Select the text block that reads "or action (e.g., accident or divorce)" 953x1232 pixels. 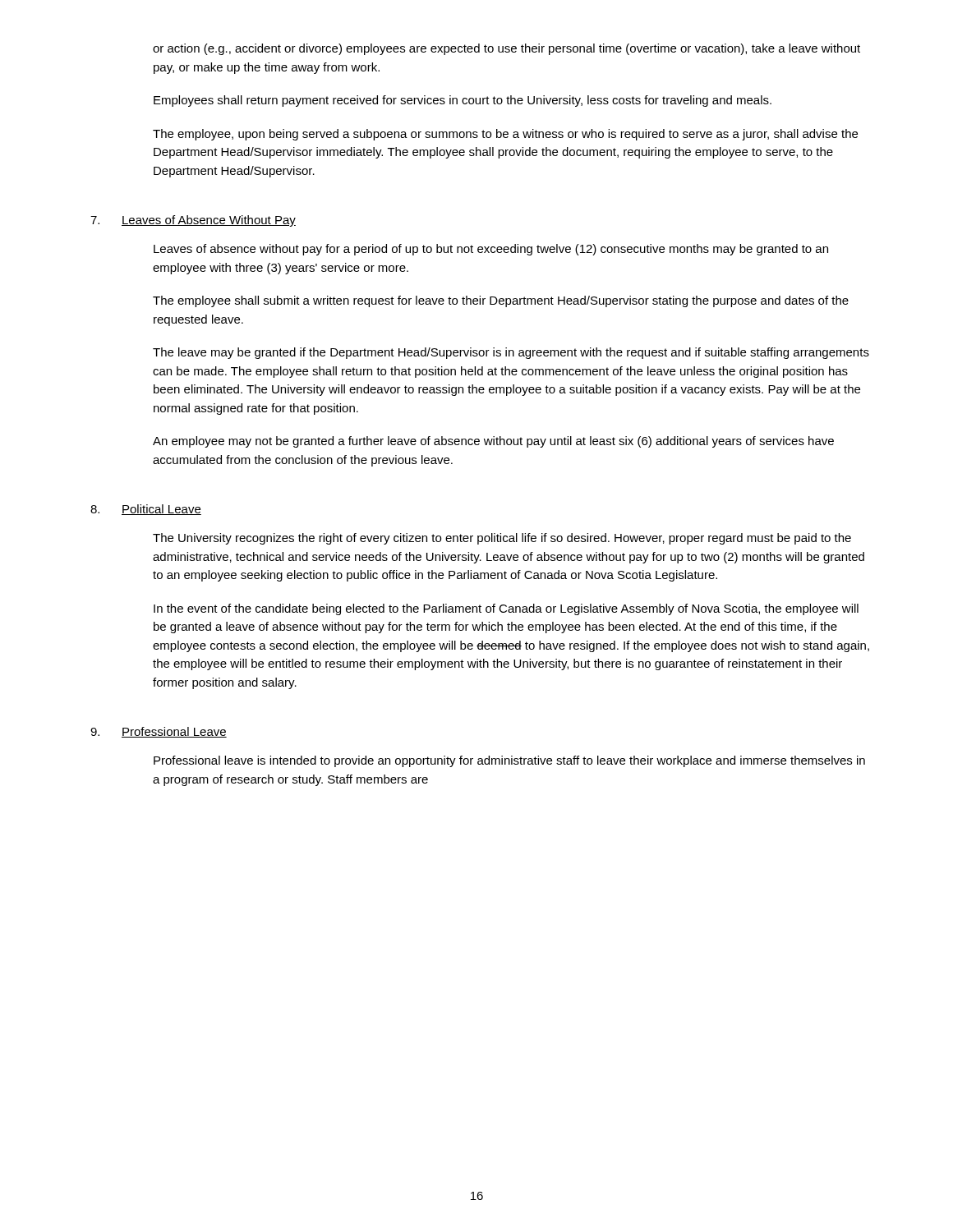click(x=507, y=57)
